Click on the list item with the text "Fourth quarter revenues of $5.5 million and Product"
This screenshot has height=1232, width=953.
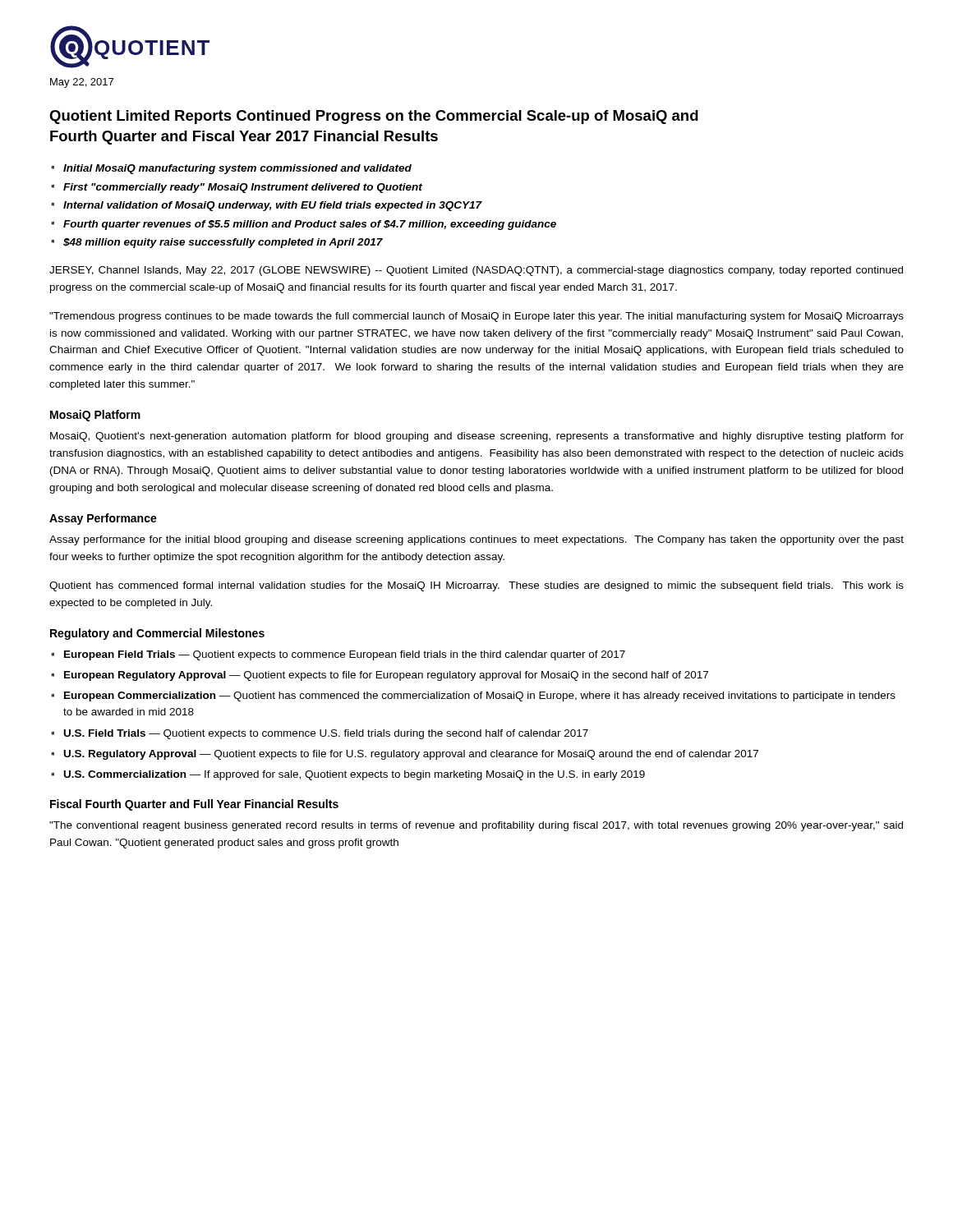[310, 224]
